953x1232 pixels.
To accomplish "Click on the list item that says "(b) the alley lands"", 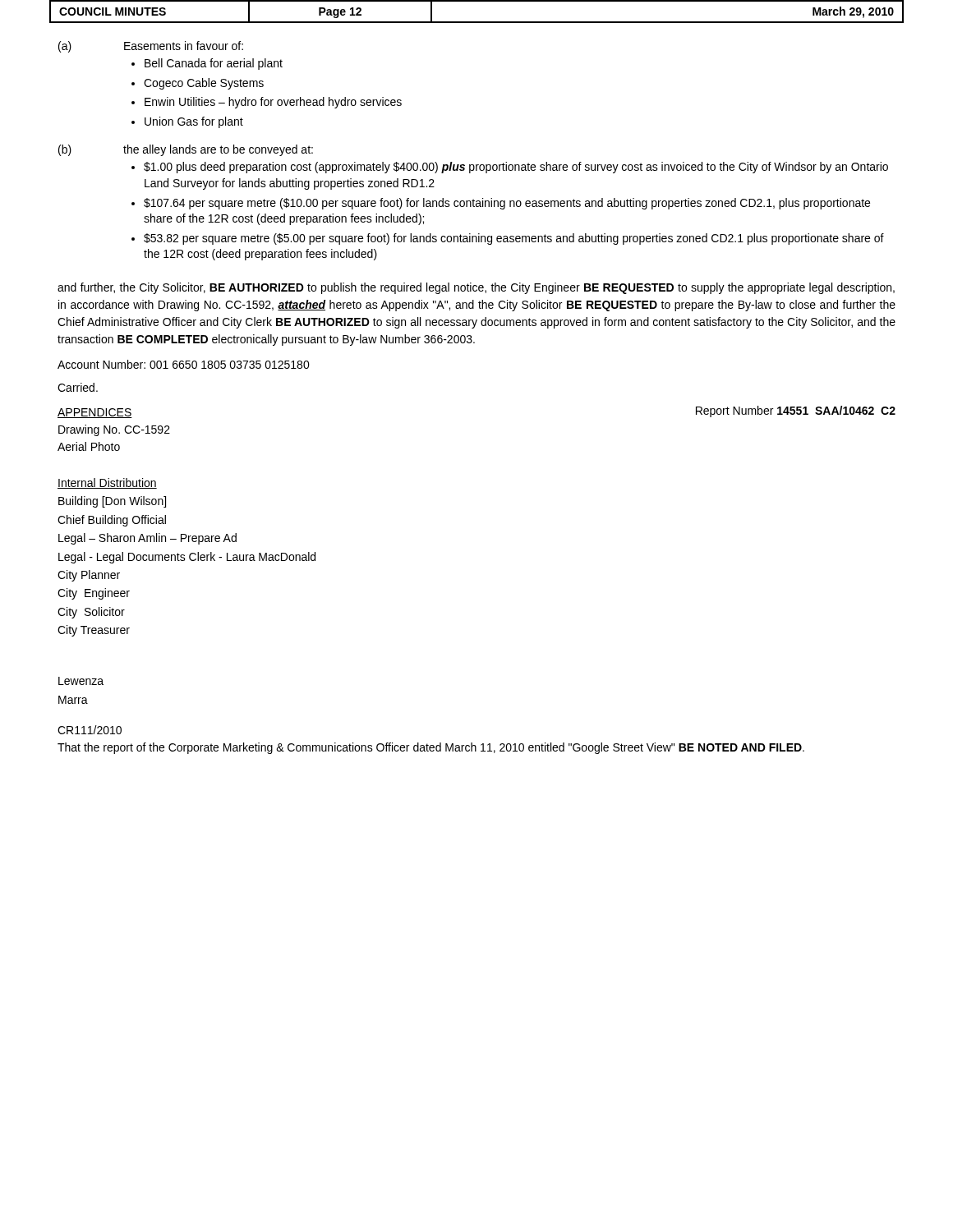I will pos(476,205).
